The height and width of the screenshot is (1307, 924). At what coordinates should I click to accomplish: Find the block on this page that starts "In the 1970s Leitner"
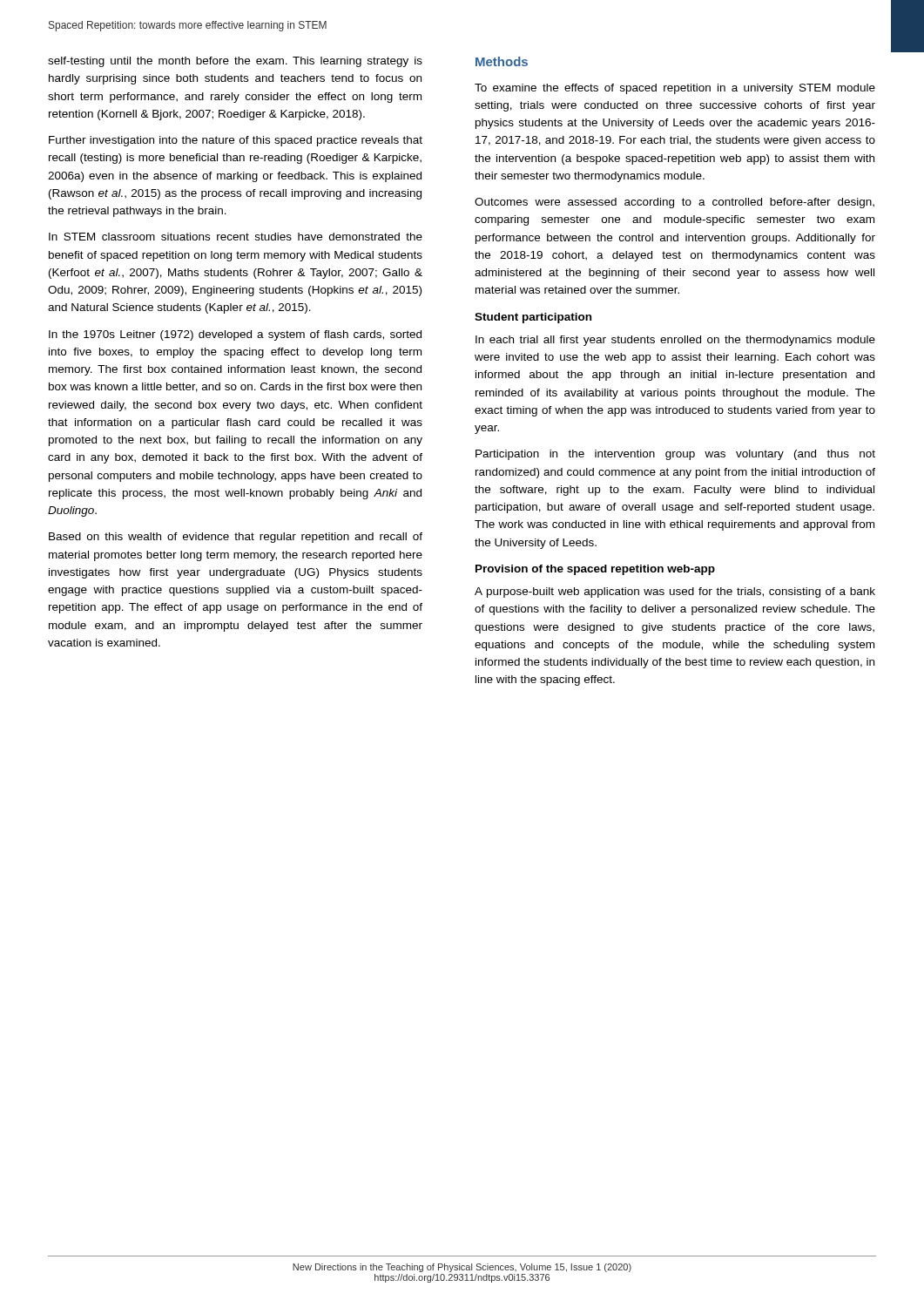click(x=235, y=422)
